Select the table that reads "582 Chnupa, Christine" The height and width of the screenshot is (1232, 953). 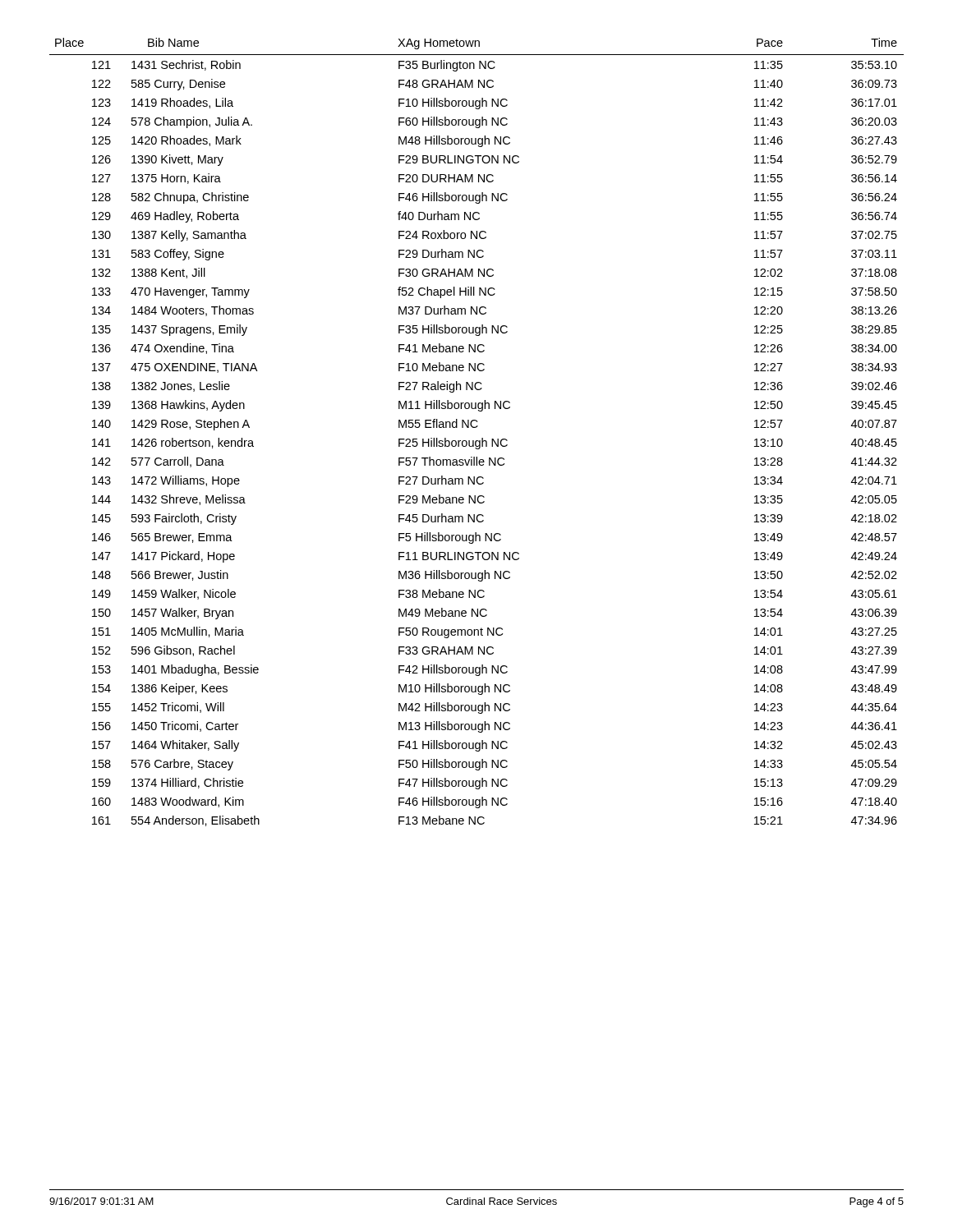pyautogui.click(x=476, y=431)
